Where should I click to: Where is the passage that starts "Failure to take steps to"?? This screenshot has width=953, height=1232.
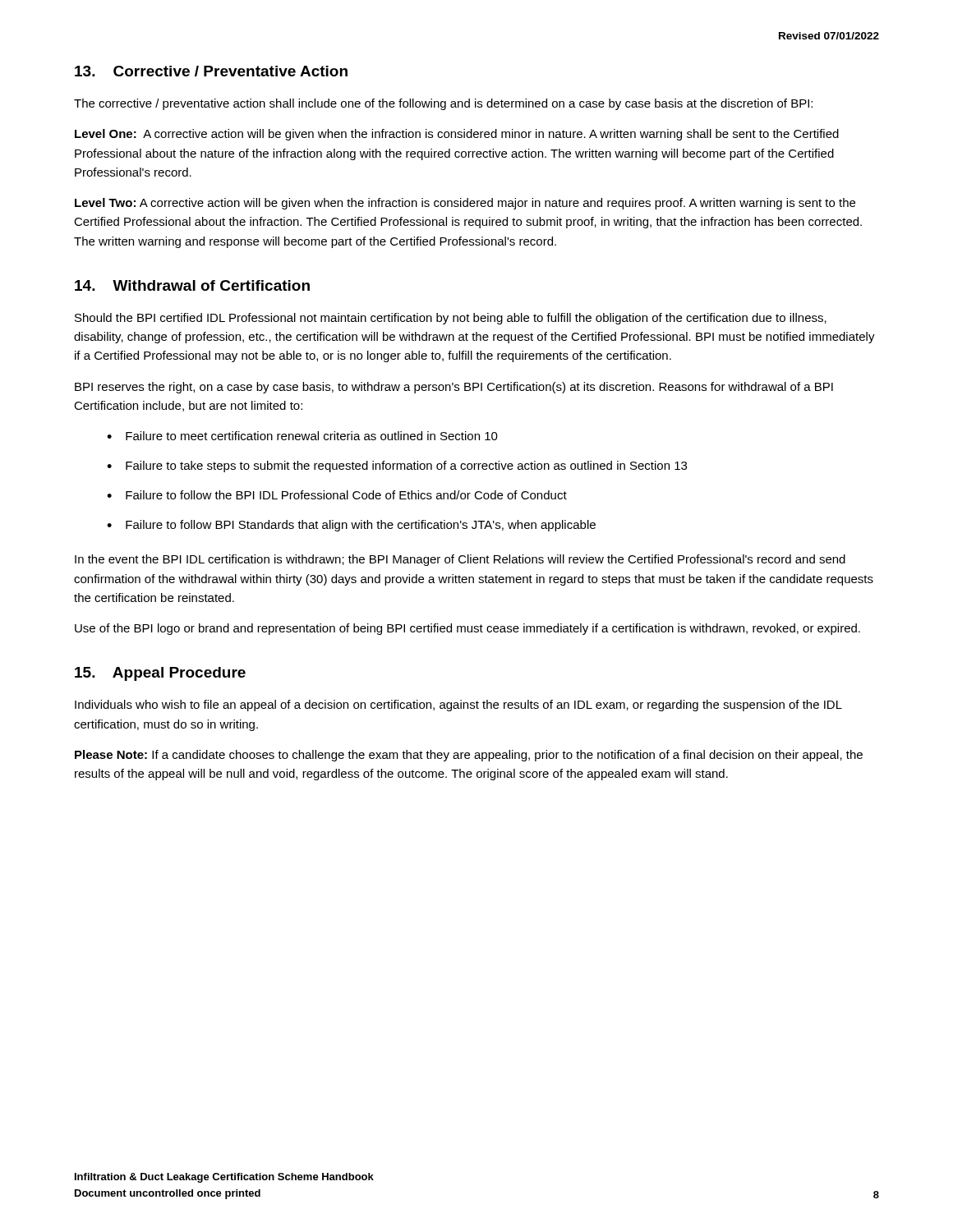pos(406,465)
